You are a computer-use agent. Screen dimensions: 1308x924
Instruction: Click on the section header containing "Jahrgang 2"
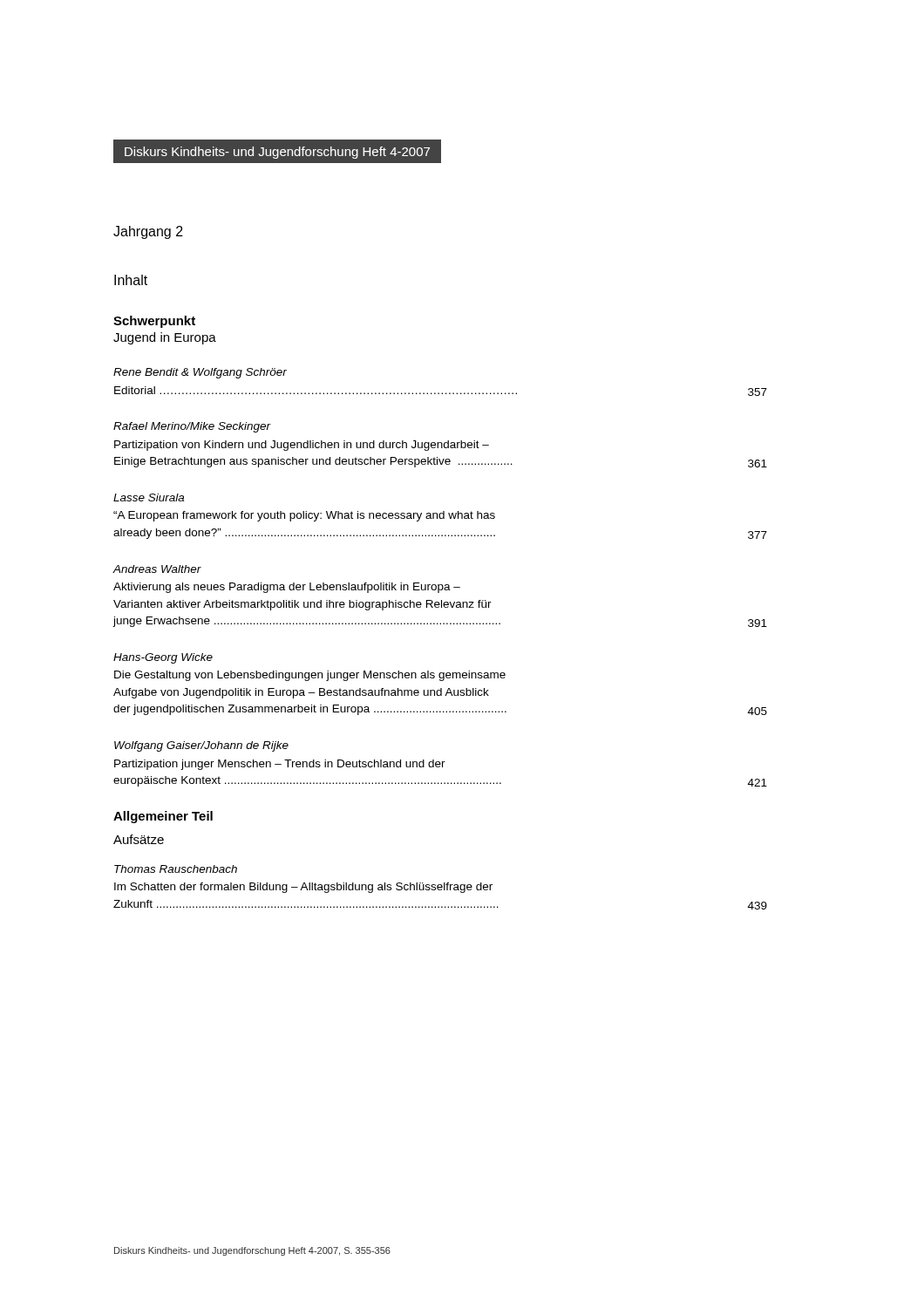(x=148, y=232)
